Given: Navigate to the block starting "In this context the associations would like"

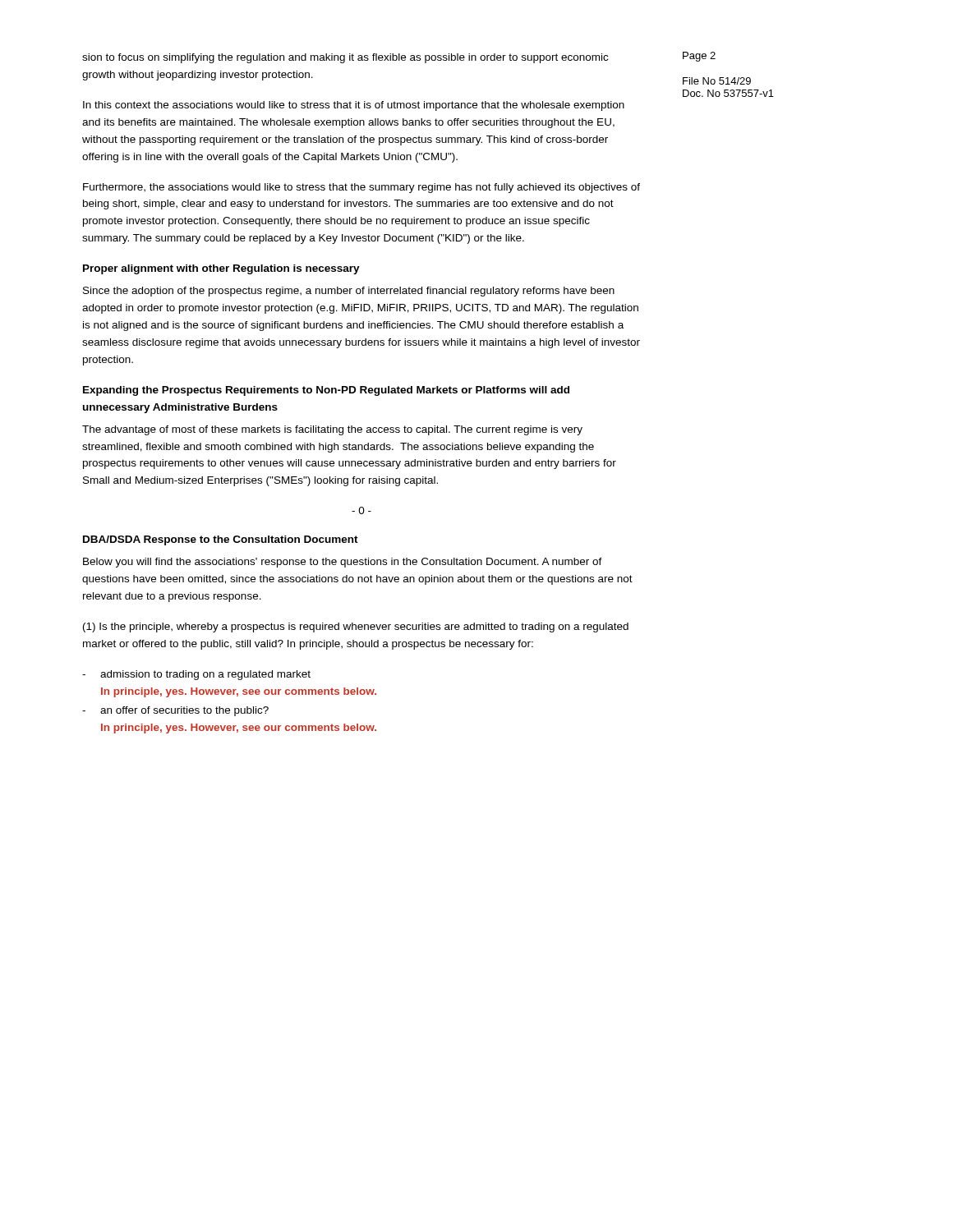Looking at the screenshot, I should [x=353, y=130].
